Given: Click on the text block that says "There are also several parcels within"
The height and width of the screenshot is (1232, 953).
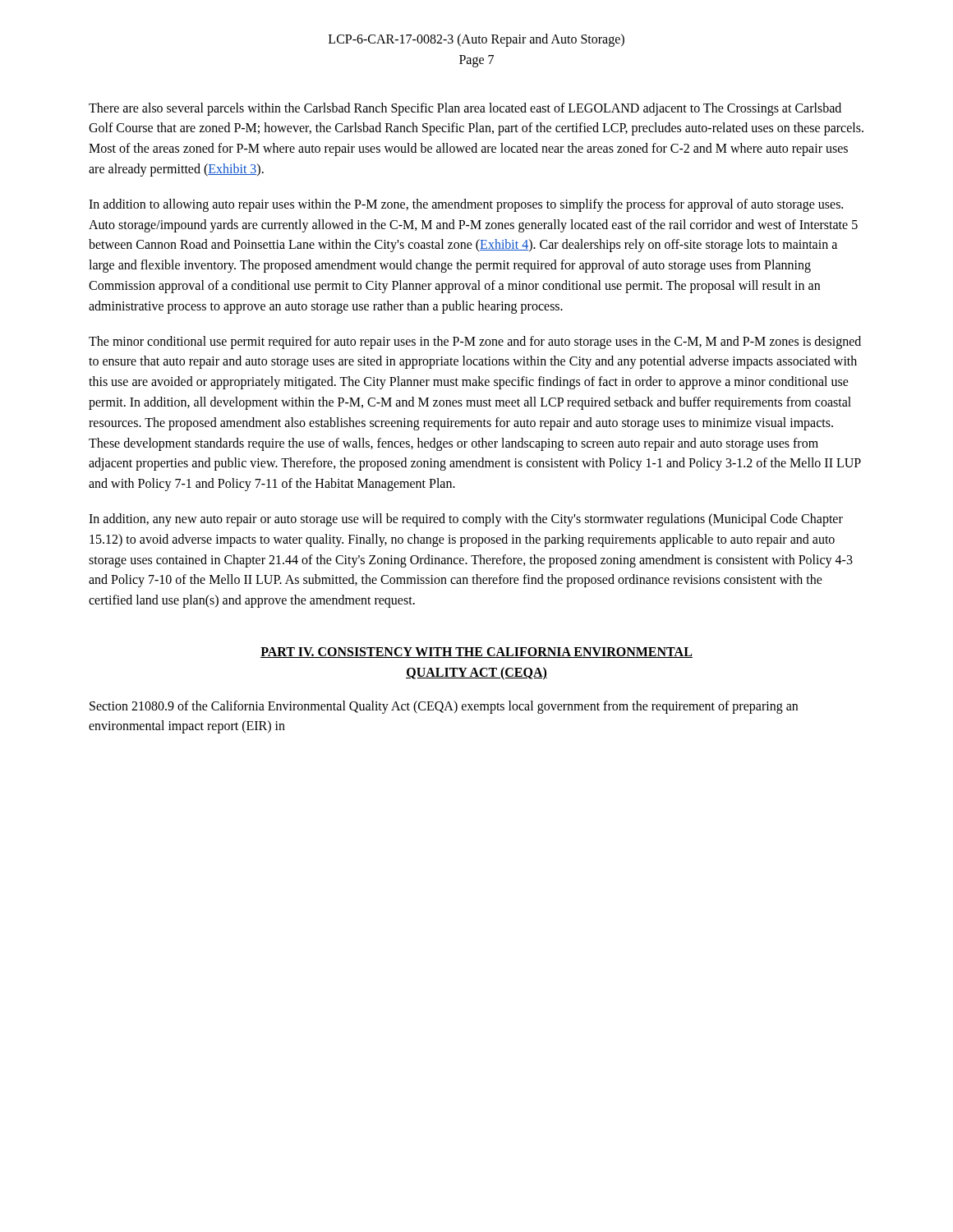Looking at the screenshot, I should click(x=476, y=138).
